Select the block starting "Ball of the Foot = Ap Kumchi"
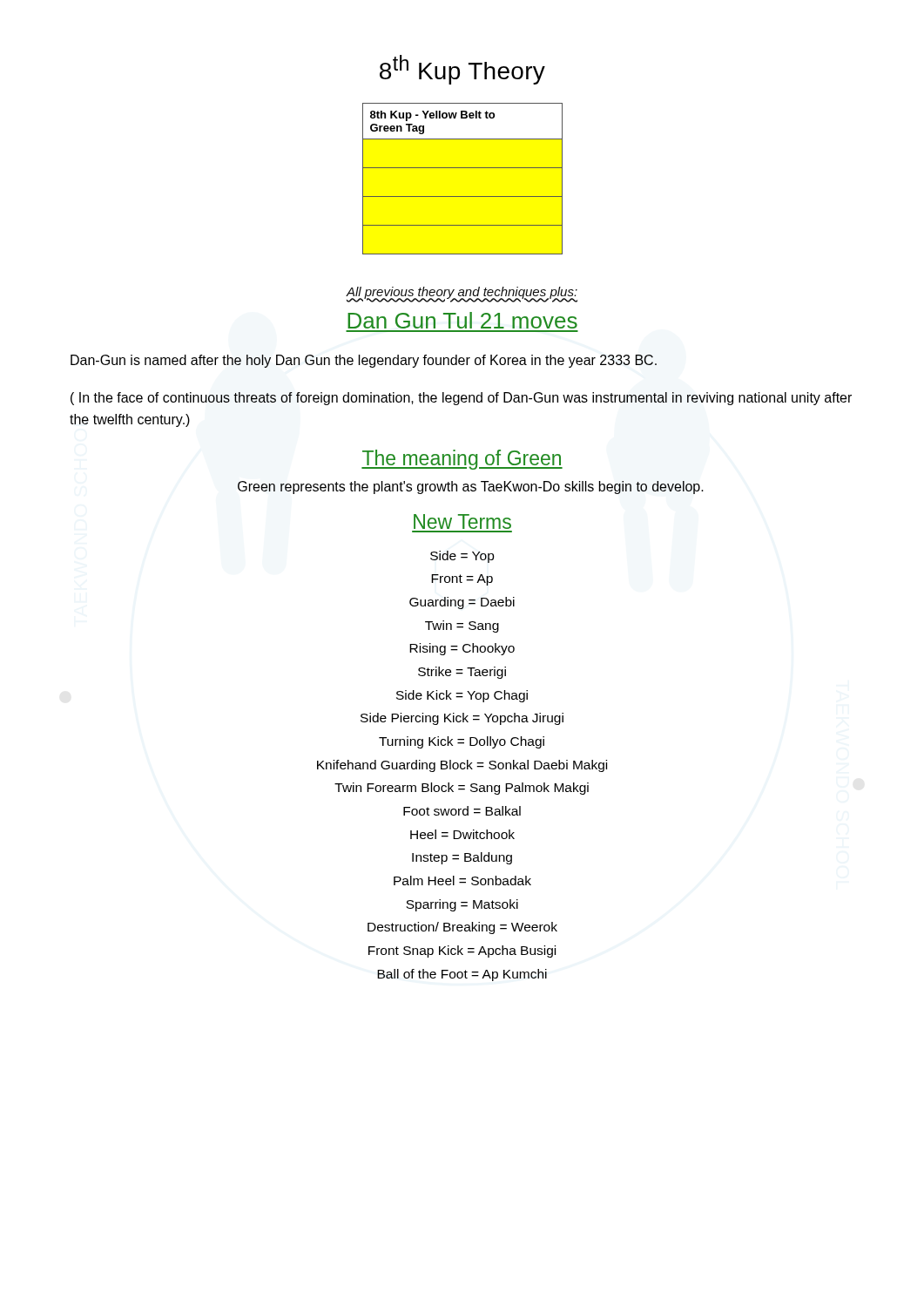This screenshot has width=924, height=1307. pyautogui.click(x=462, y=973)
